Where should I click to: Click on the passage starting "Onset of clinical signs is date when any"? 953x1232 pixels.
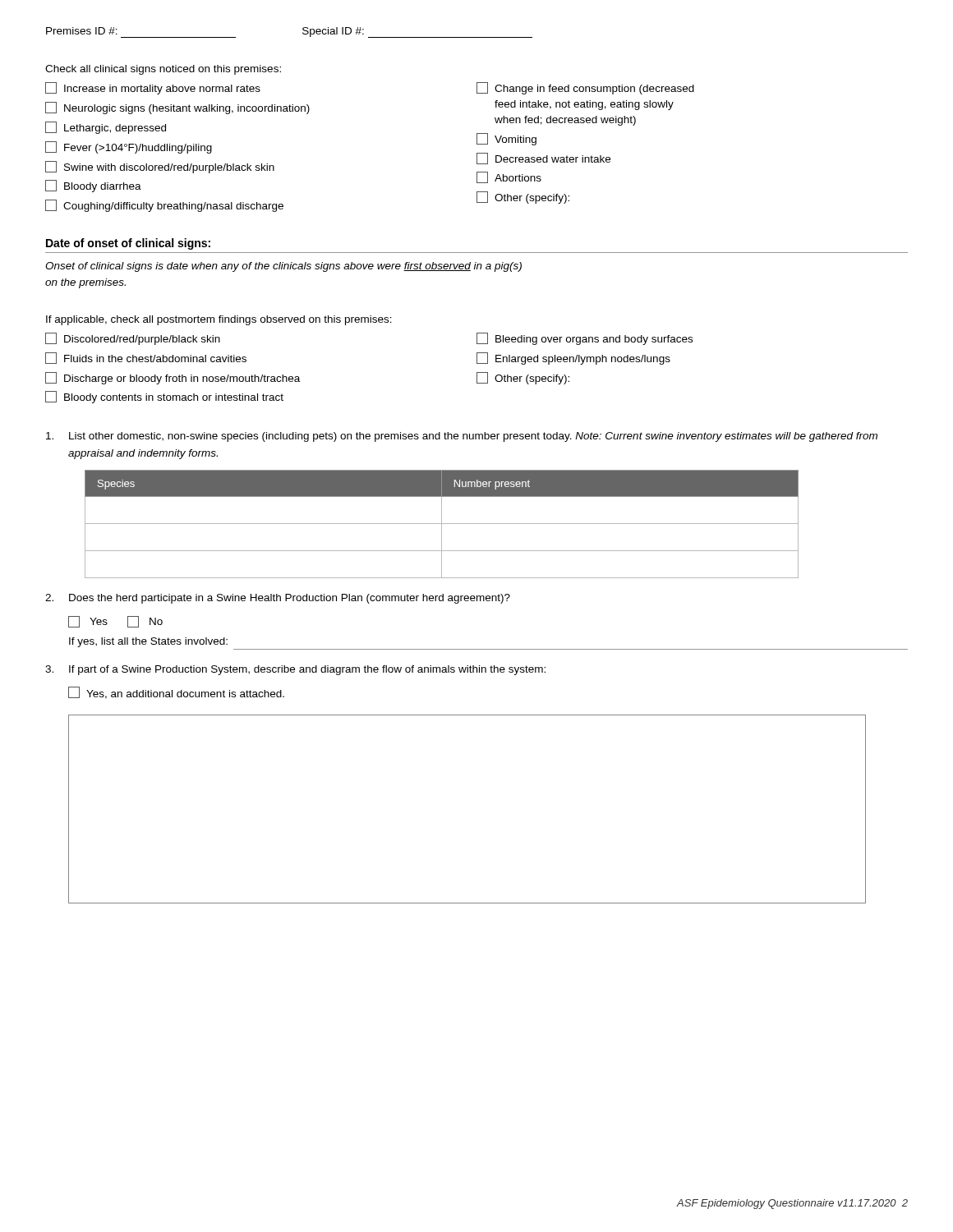pos(284,274)
